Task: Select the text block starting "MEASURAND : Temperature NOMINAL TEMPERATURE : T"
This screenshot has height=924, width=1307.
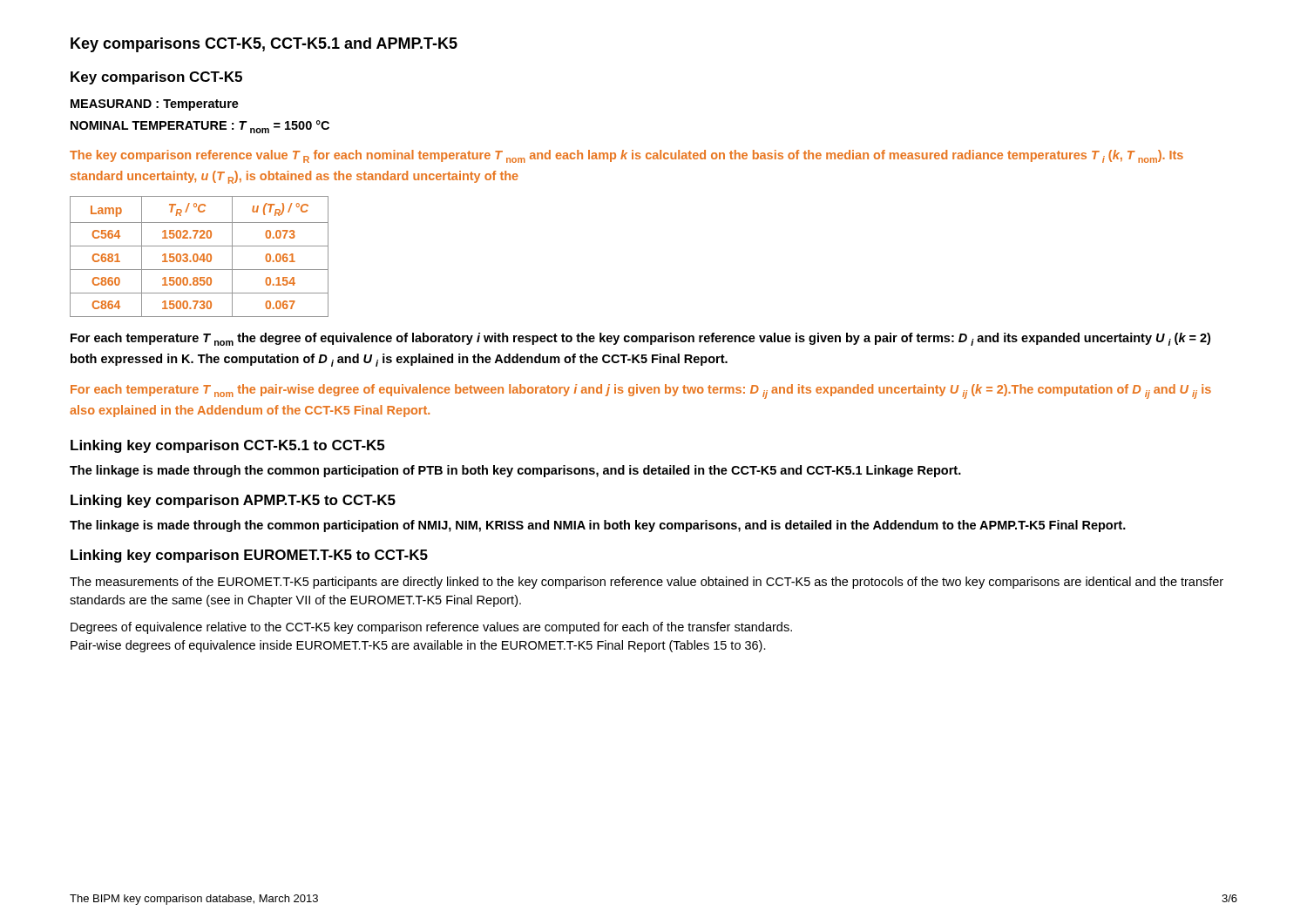Action: pos(200,116)
